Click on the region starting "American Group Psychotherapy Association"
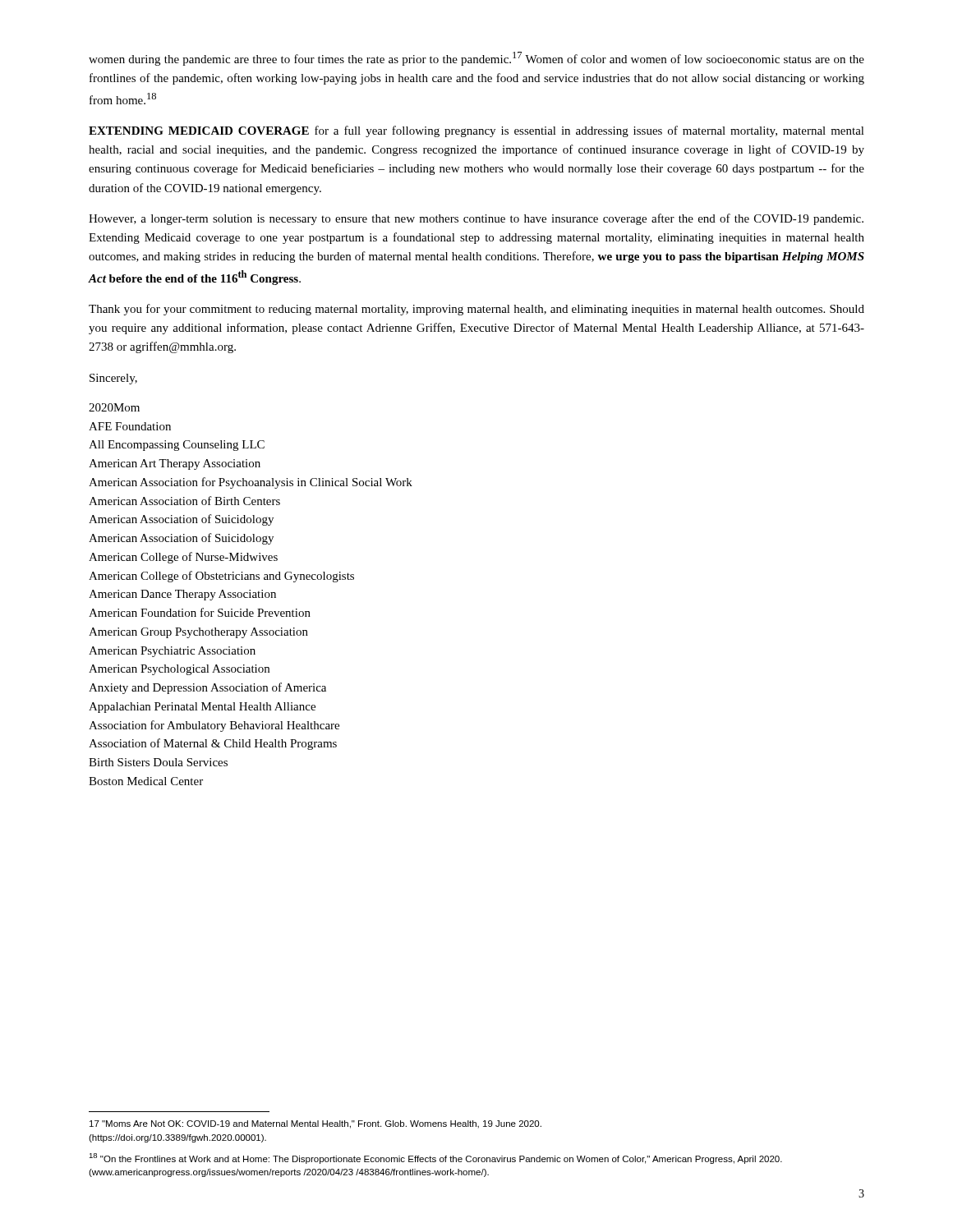953x1232 pixels. pos(198,631)
